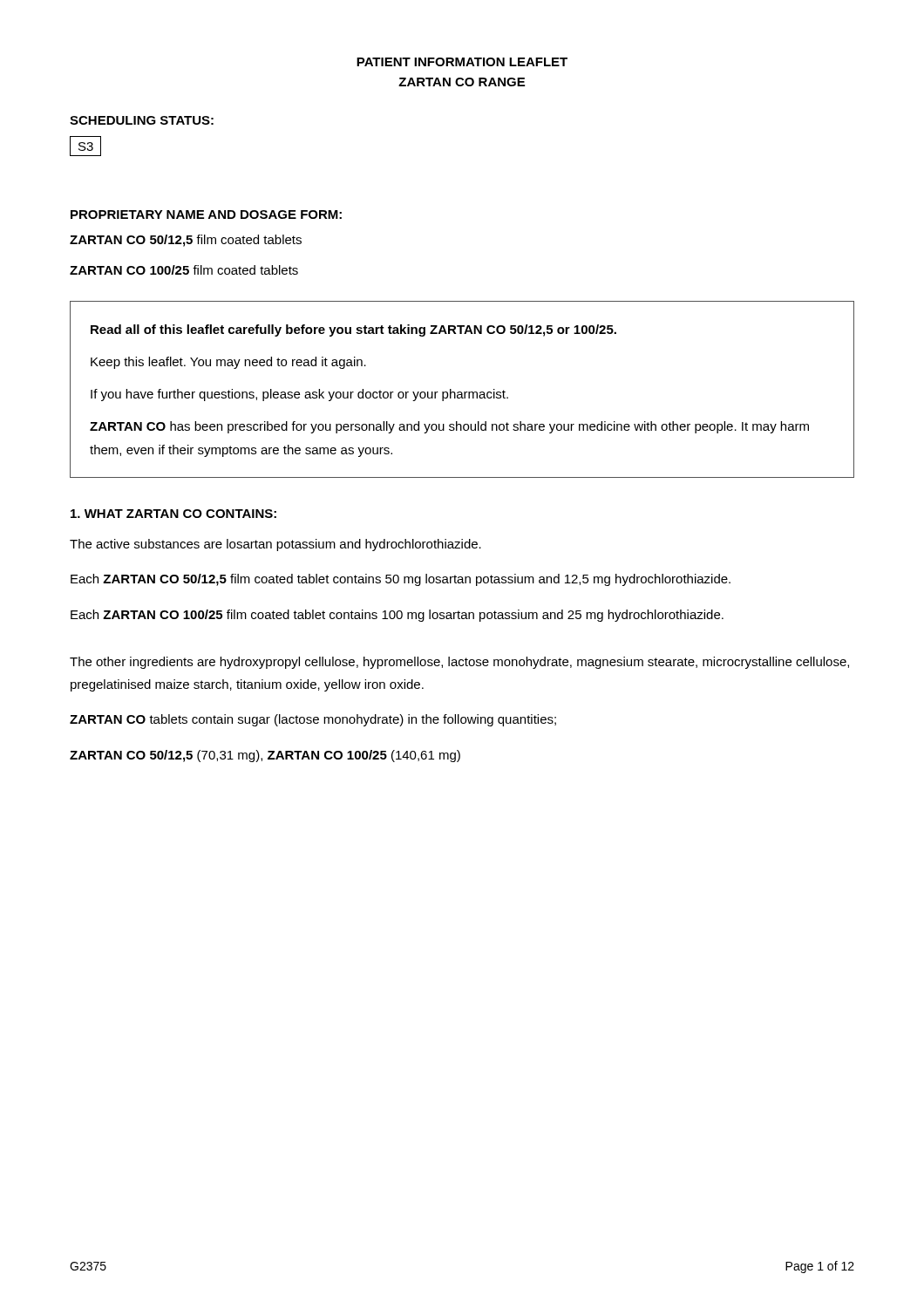924x1308 pixels.
Task: Locate the text containing "ZARTAN CO 50/12,5 film coated tablets"
Action: pyautogui.click(x=186, y=239)
